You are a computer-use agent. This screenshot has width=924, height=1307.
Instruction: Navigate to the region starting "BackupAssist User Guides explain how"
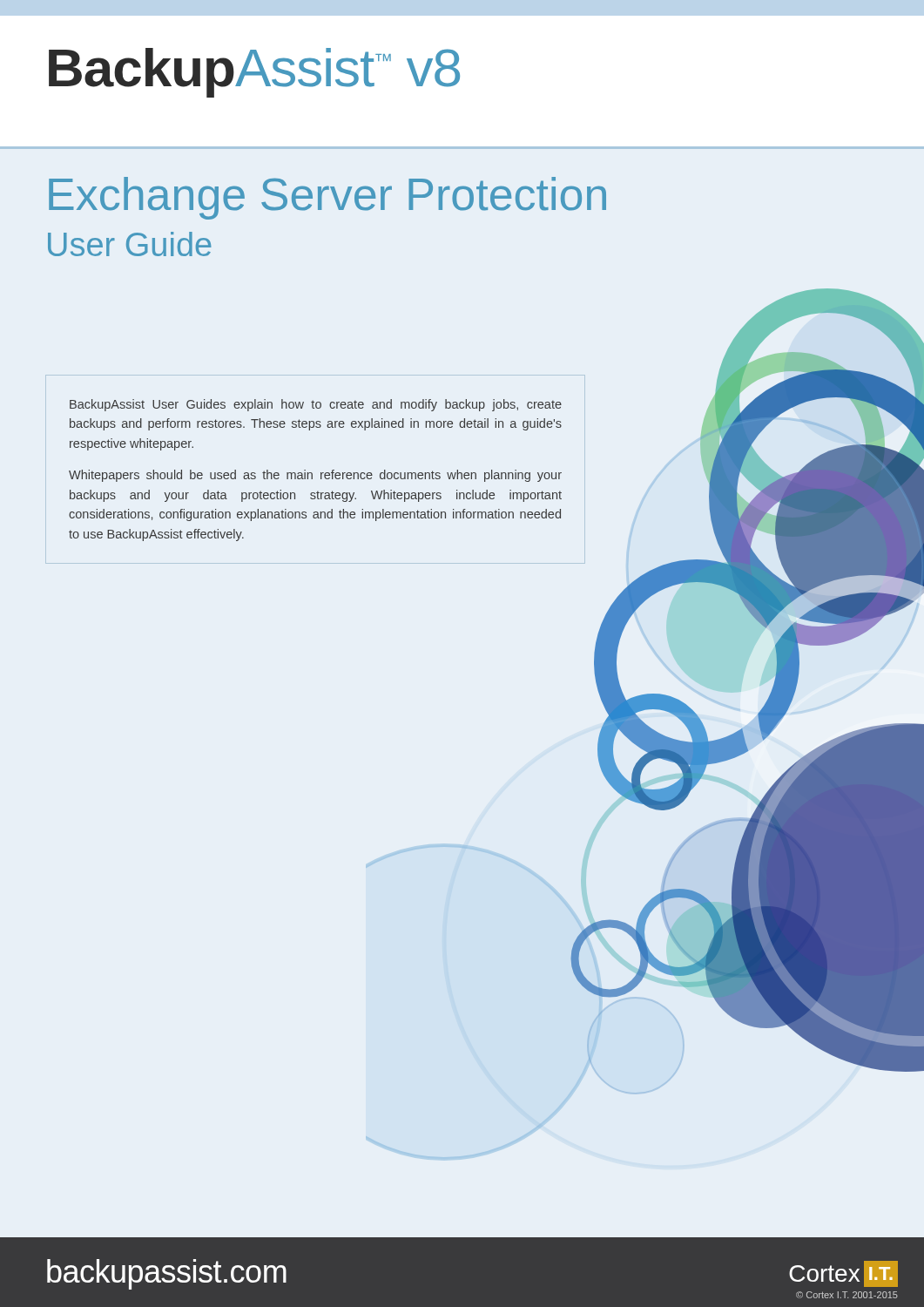pos(315,469)
